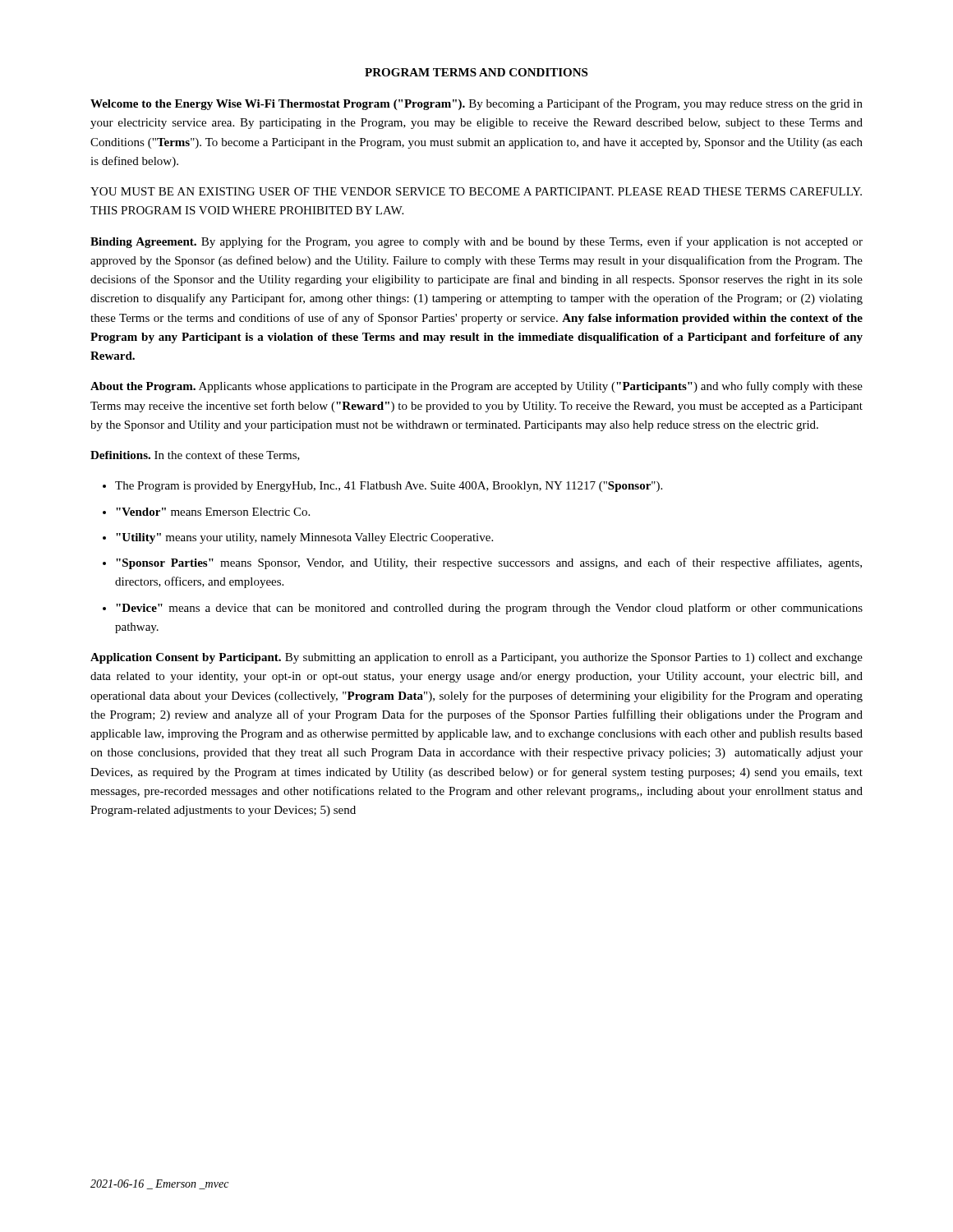Select the text block starting ""Device" means a device that can be"
Viewport: 953px width, 1232px height.
click(x=489, y=617)
